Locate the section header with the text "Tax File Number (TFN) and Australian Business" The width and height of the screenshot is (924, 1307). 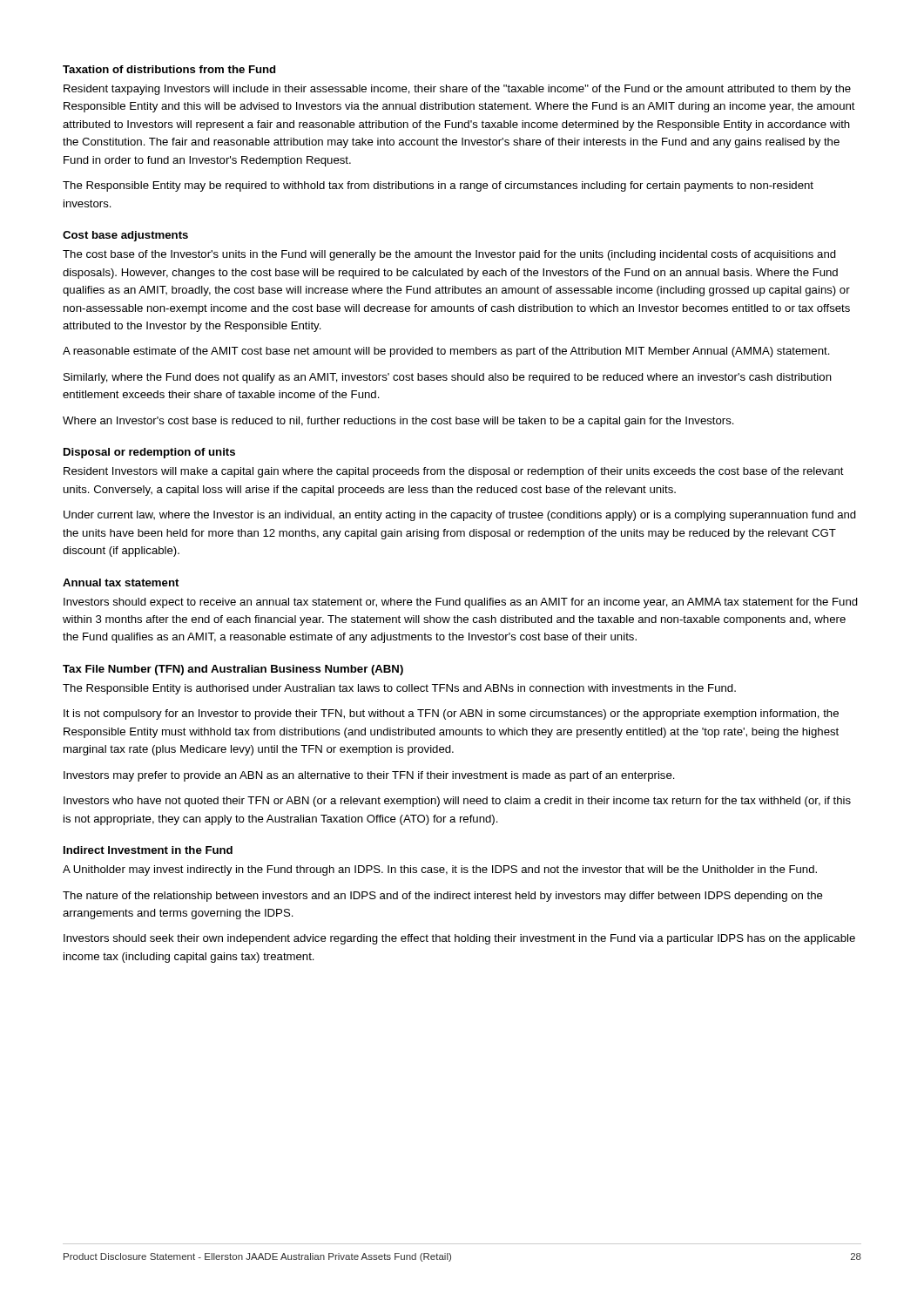pyautogui.click(x=233, y=669)
